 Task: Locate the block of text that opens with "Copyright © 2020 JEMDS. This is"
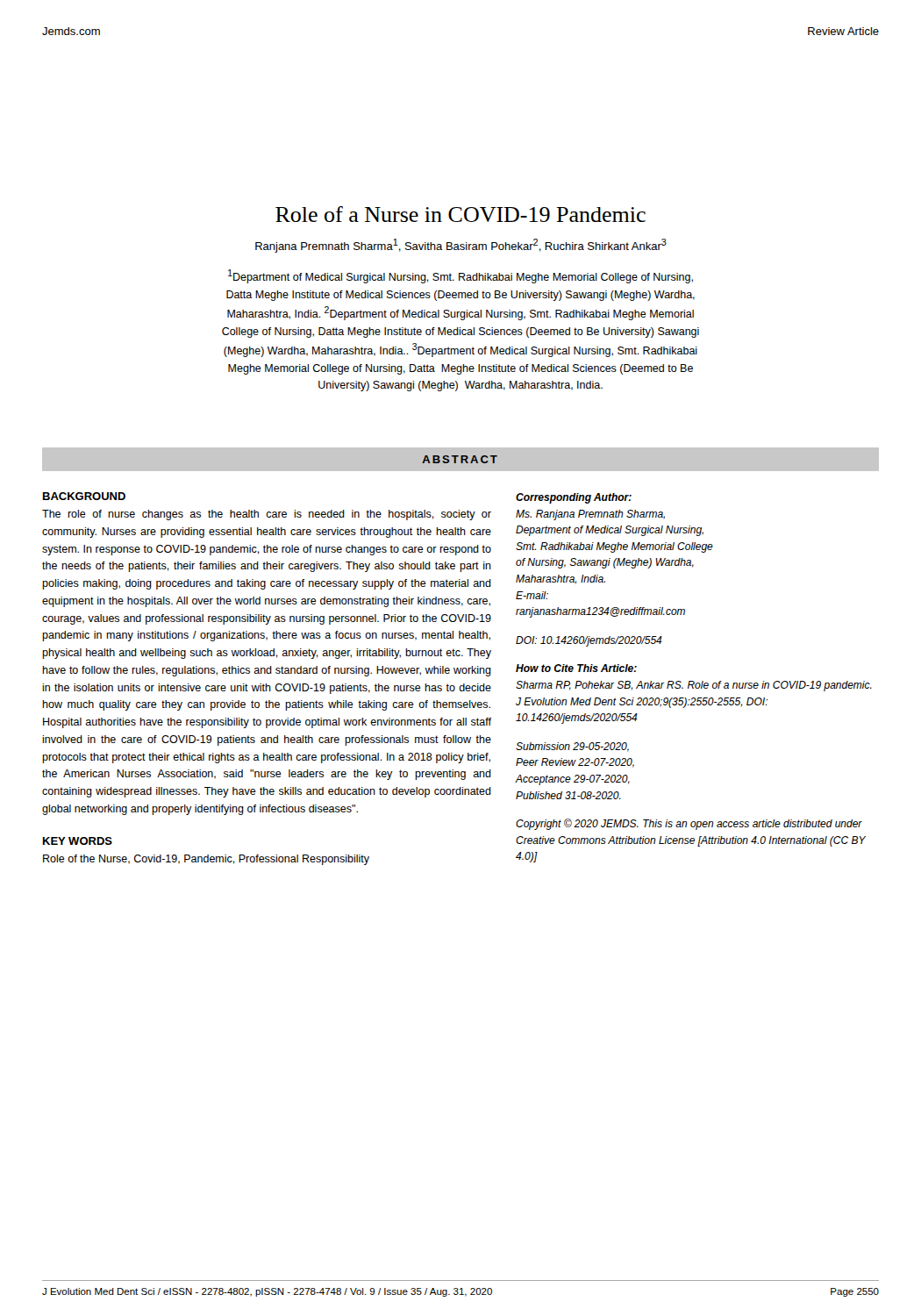[690, 840]
